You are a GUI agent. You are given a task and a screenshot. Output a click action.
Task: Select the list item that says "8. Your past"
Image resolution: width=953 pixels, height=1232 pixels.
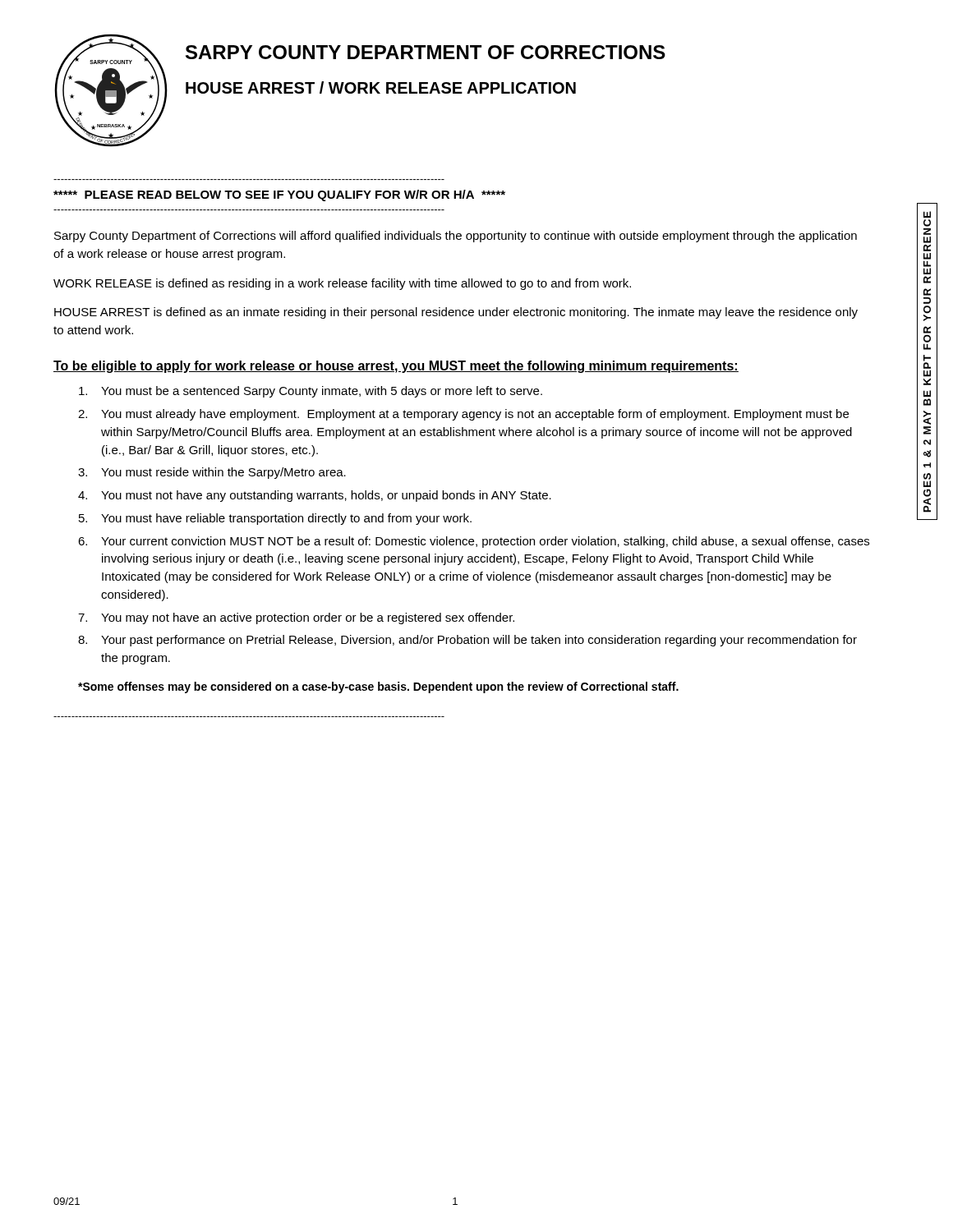tap(474, 649)
